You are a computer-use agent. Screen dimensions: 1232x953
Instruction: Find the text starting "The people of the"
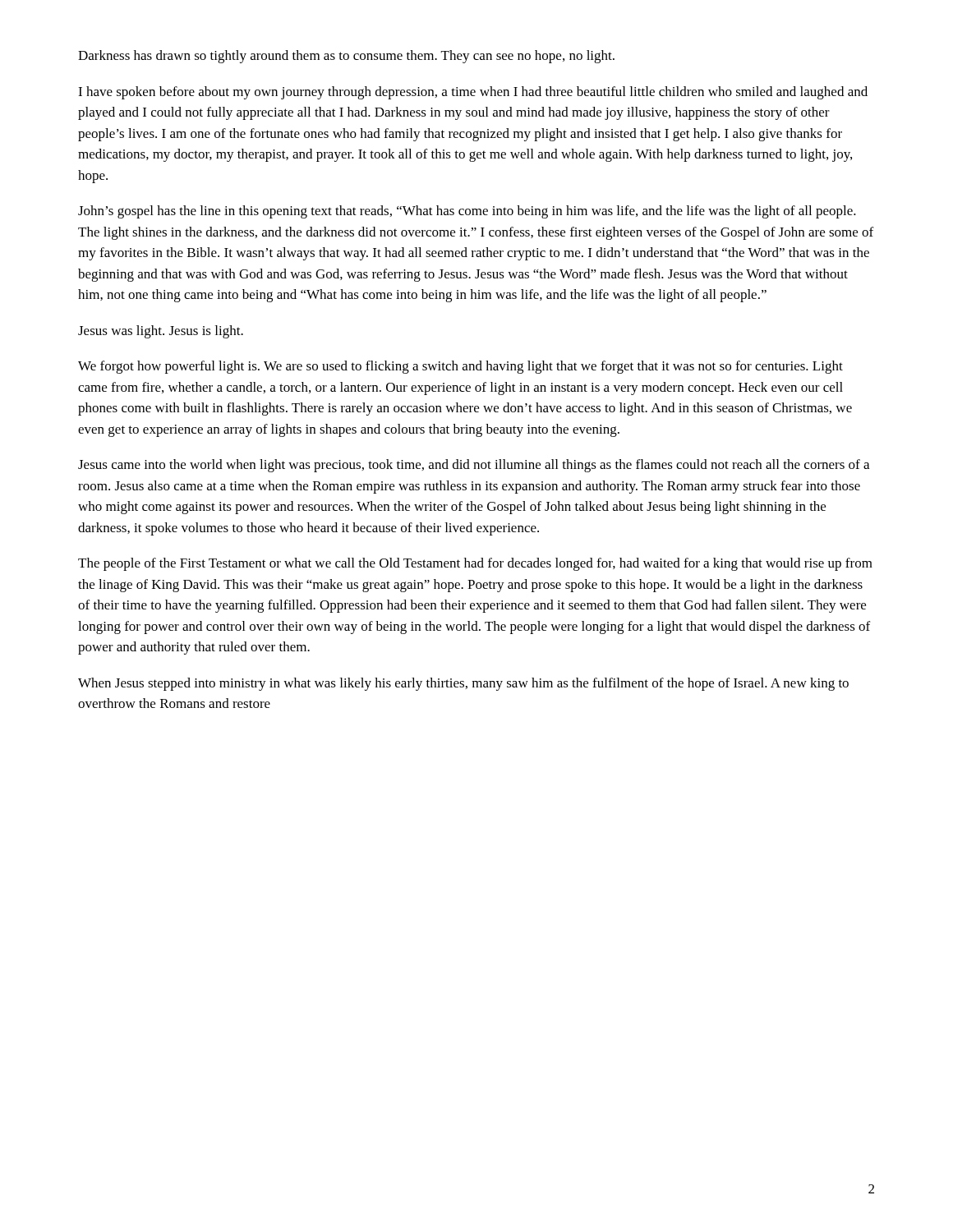(x=475, y=605)
